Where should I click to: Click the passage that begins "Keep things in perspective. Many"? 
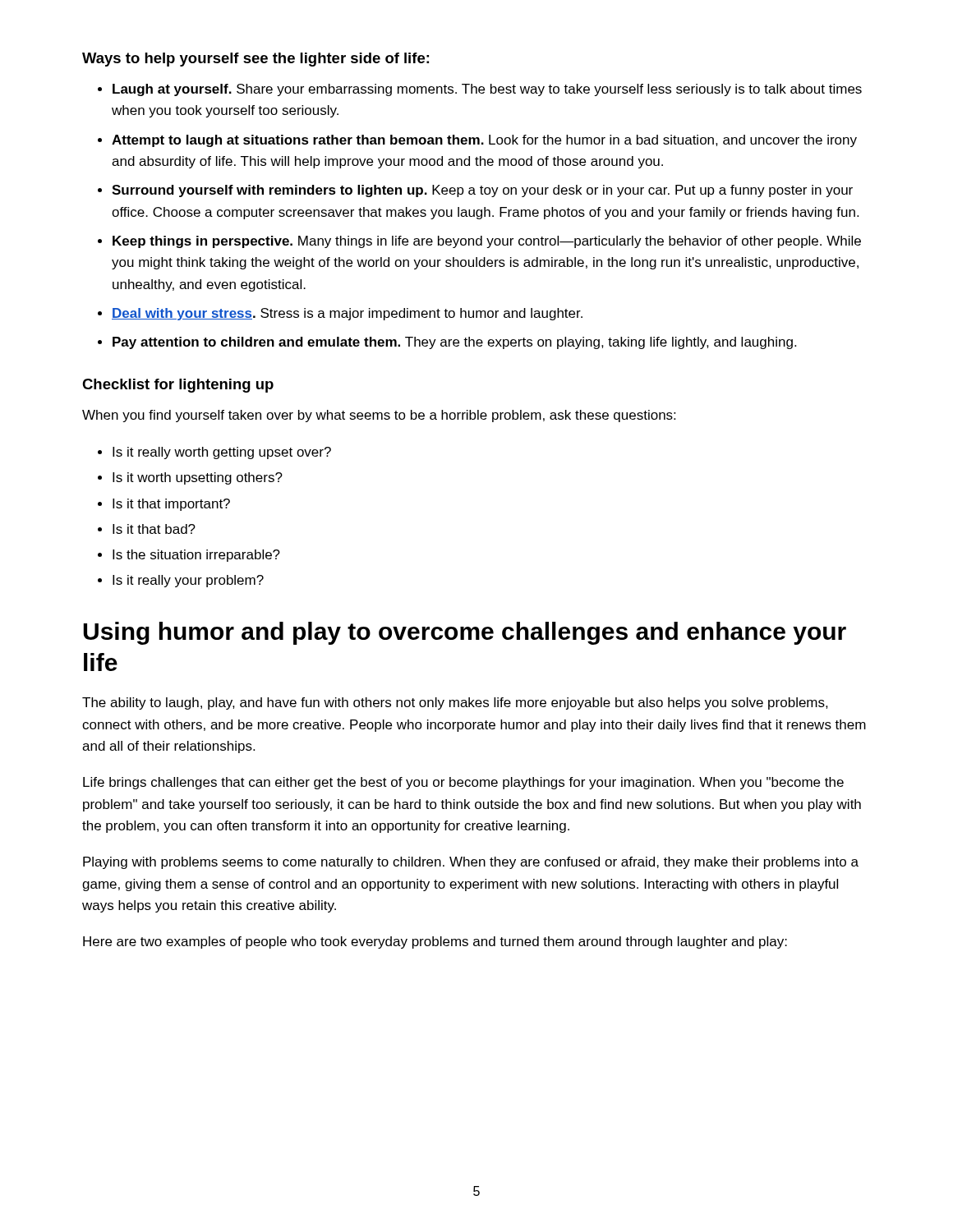click(487, 263)
